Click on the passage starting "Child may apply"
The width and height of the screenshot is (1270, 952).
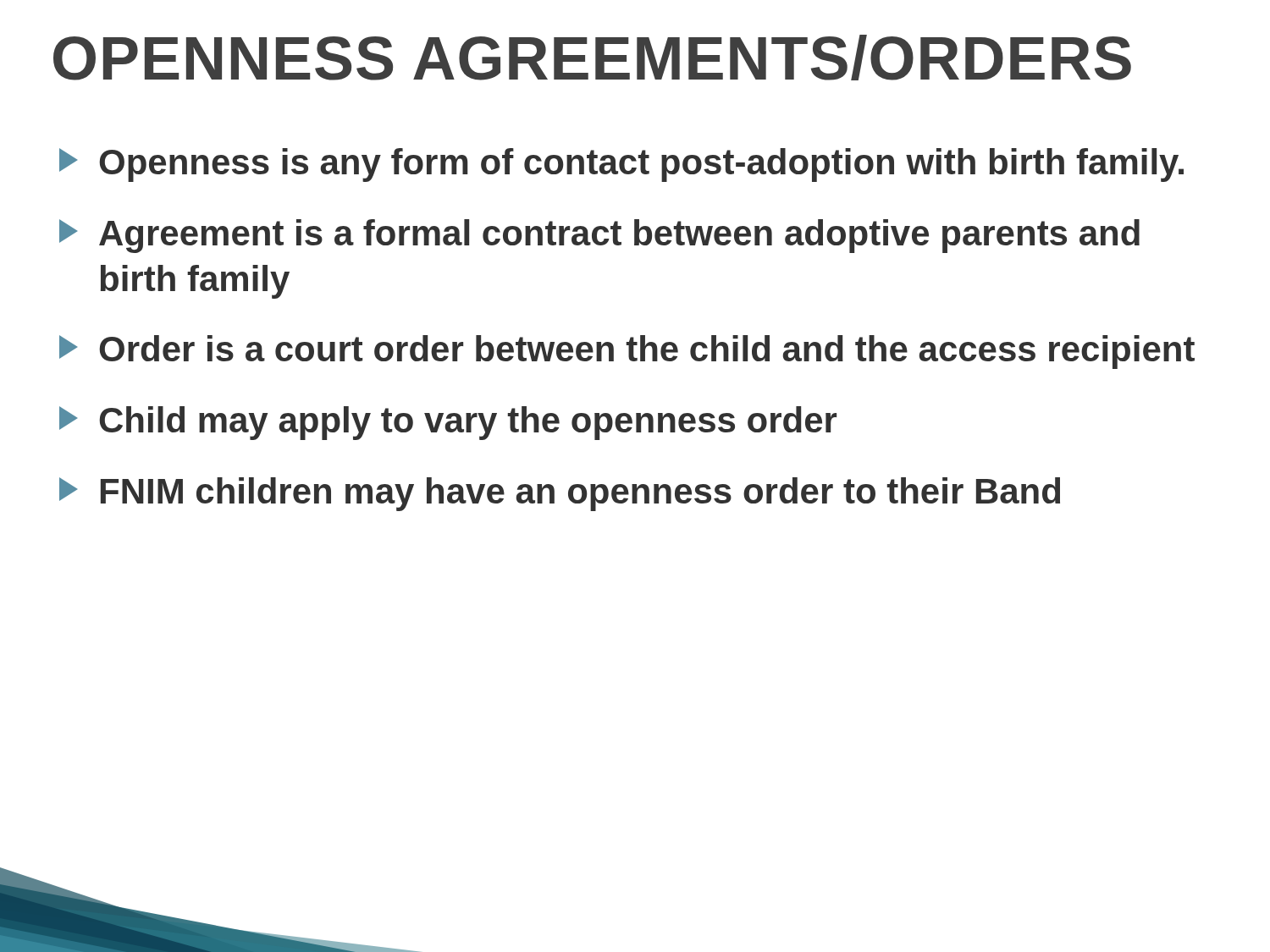coord(448,420)
